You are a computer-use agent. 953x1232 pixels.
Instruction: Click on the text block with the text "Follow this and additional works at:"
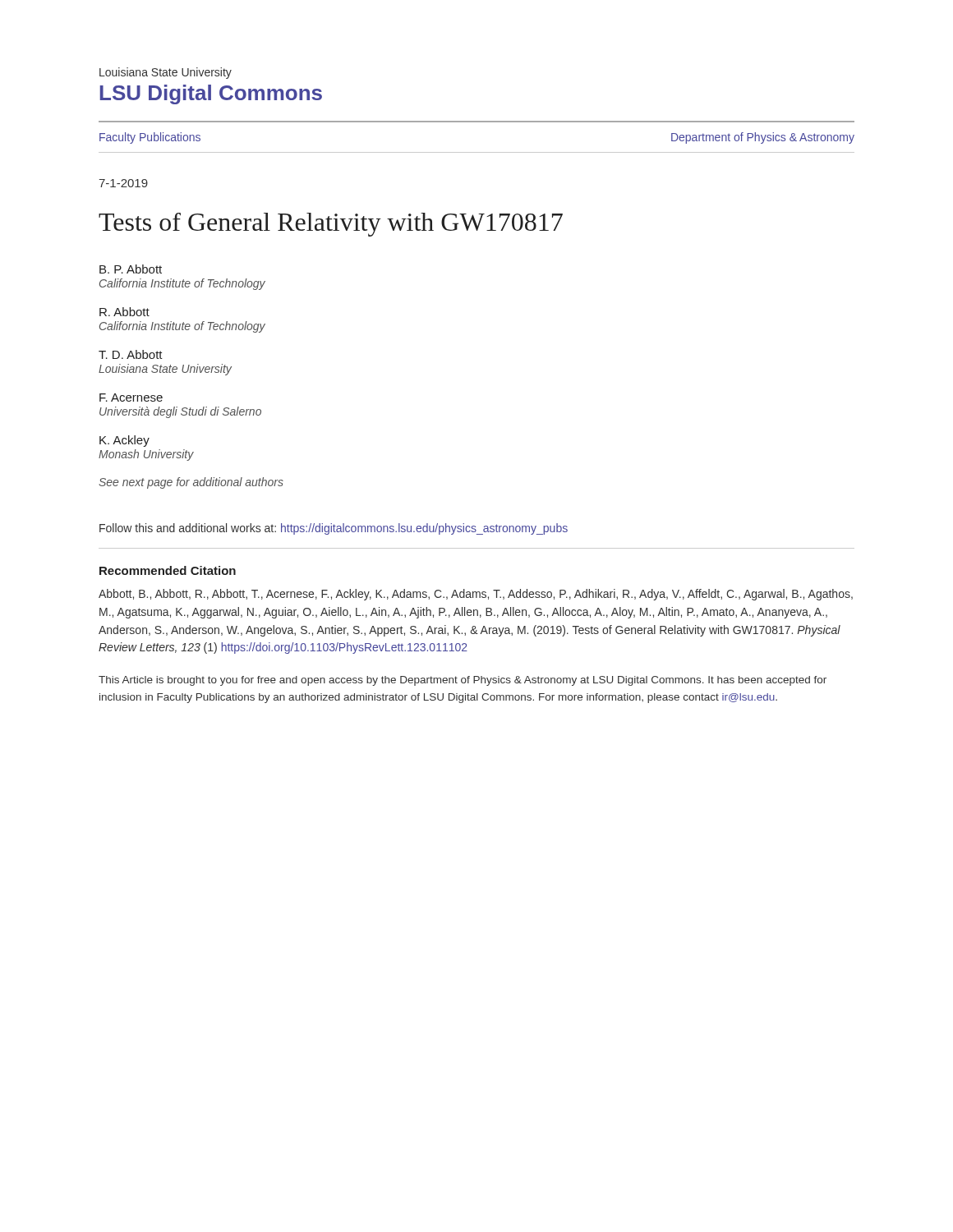coord(333,528)
